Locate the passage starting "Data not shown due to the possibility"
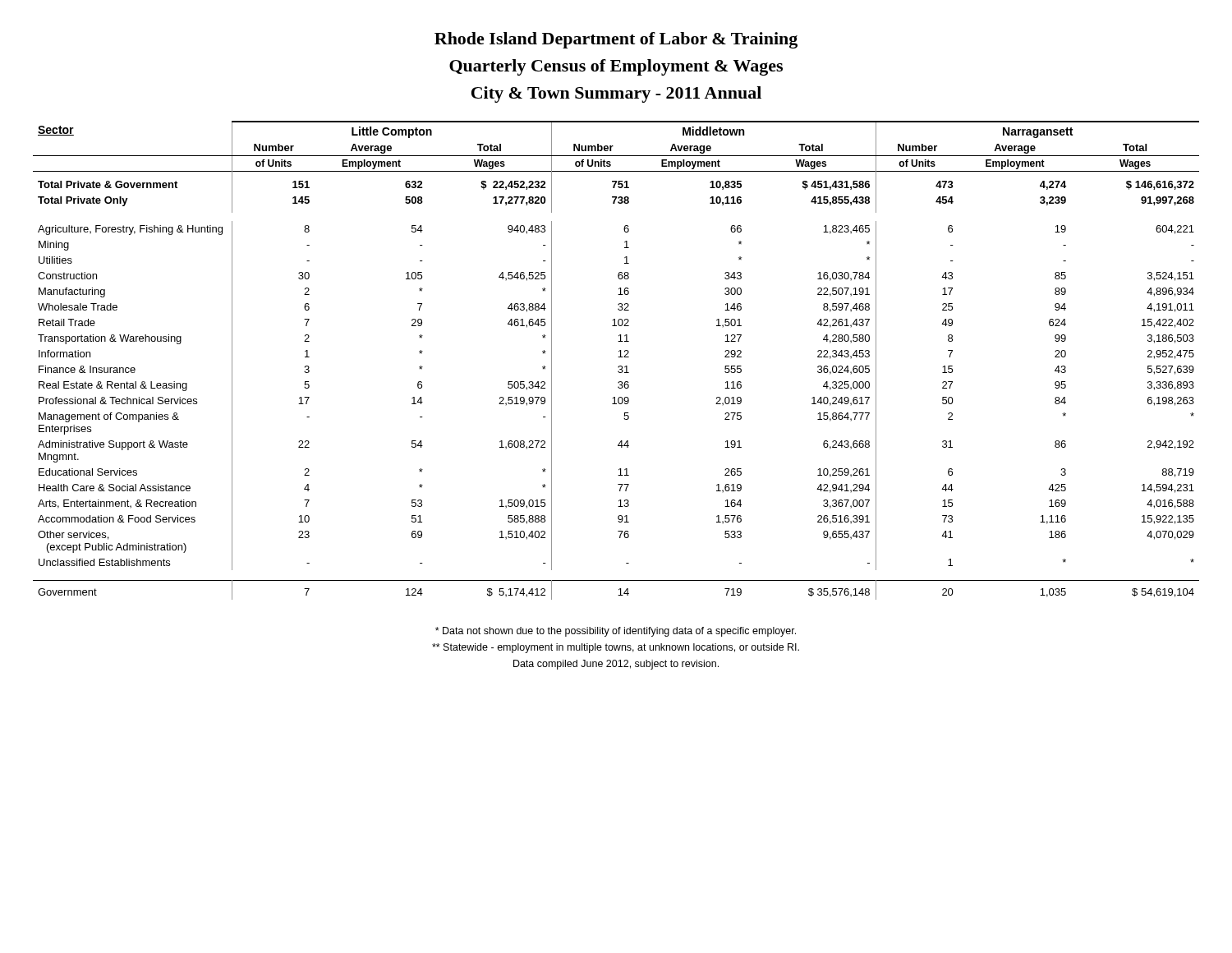 [x=616, y=647]
